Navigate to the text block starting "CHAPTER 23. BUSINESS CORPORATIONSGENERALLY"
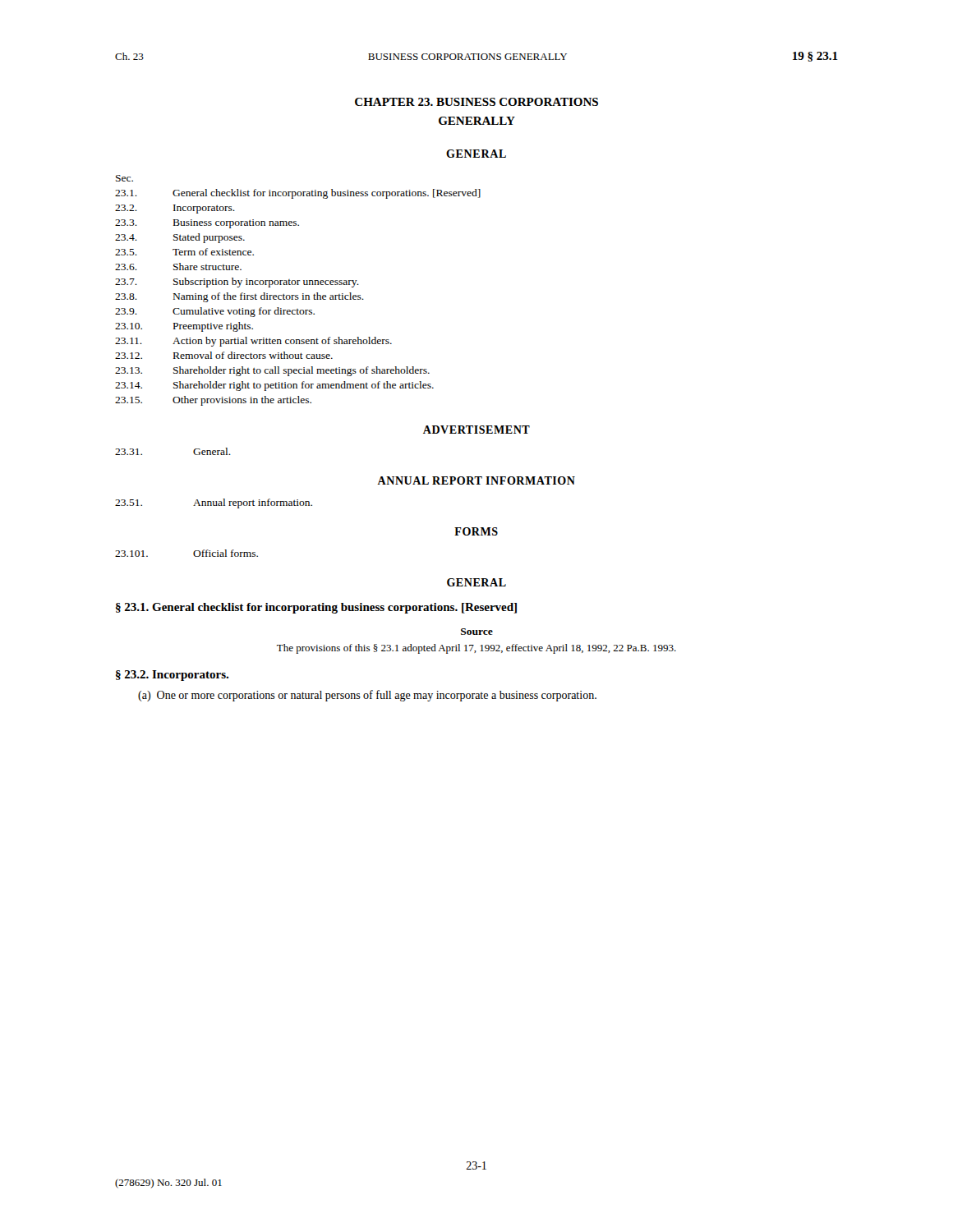The height and width of the screenshot is (1232, 953). coord(476,111)
